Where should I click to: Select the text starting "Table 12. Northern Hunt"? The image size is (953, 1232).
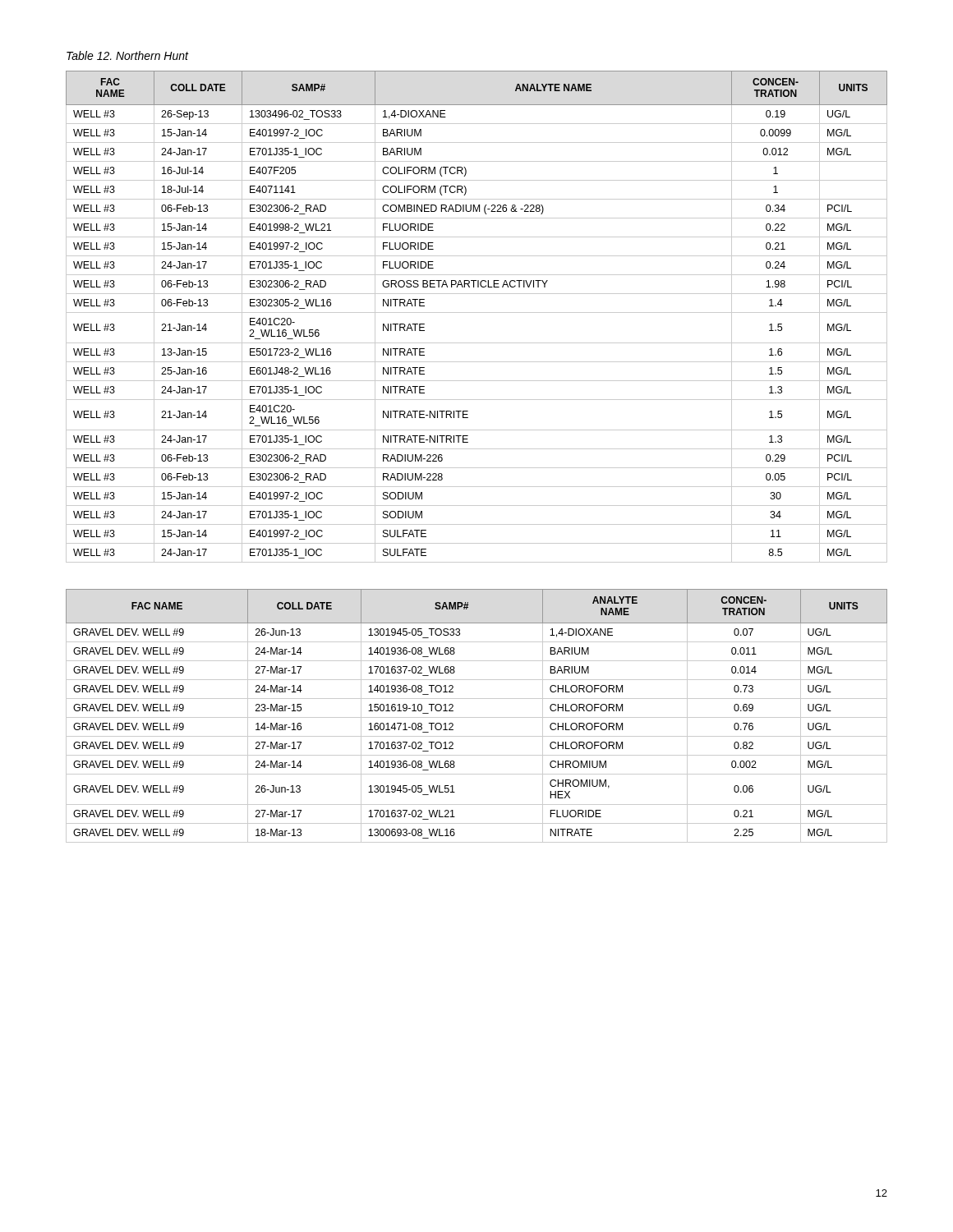(127, 56)
